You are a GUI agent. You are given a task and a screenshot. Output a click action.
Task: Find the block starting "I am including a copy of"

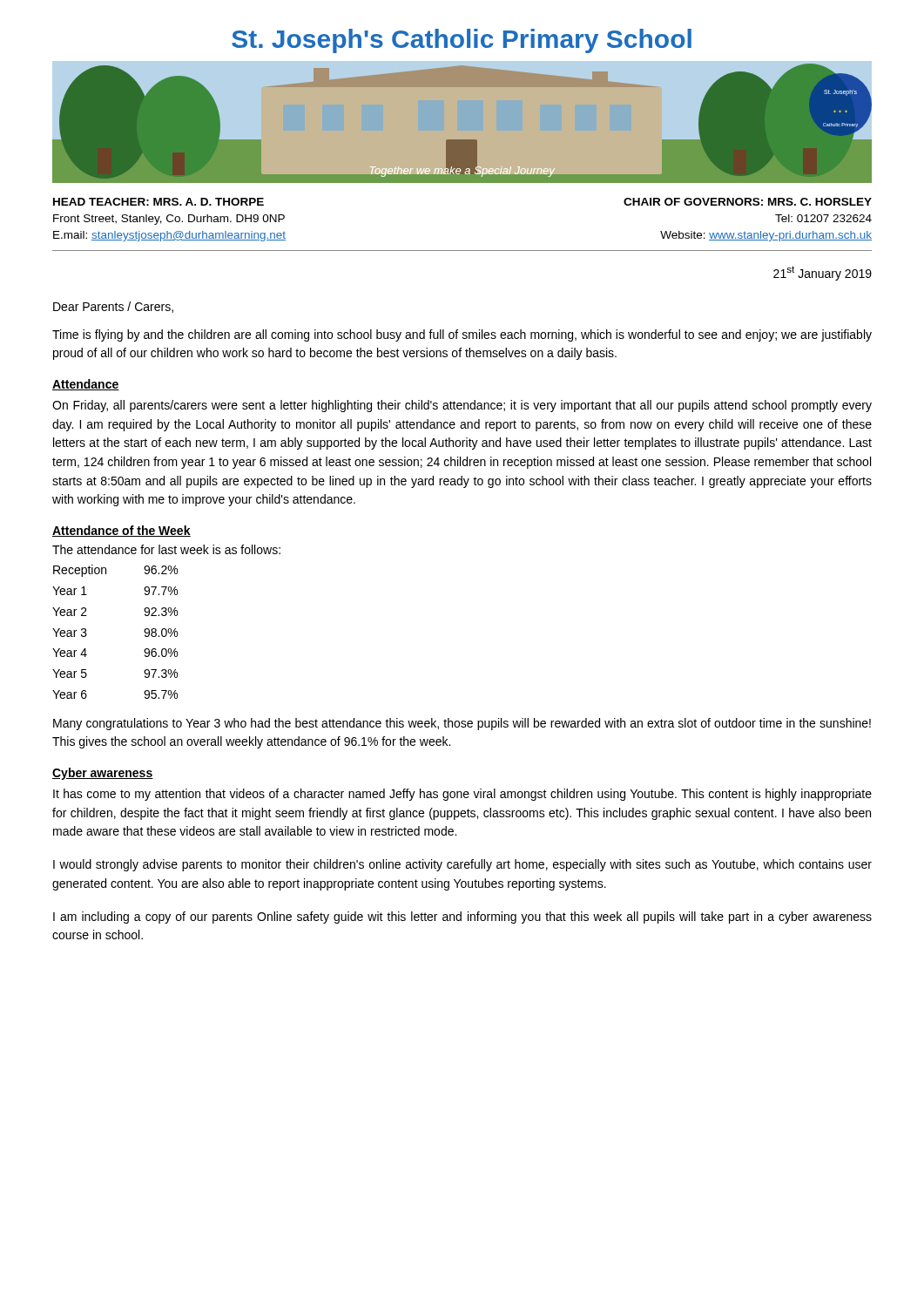click(462, 926)
